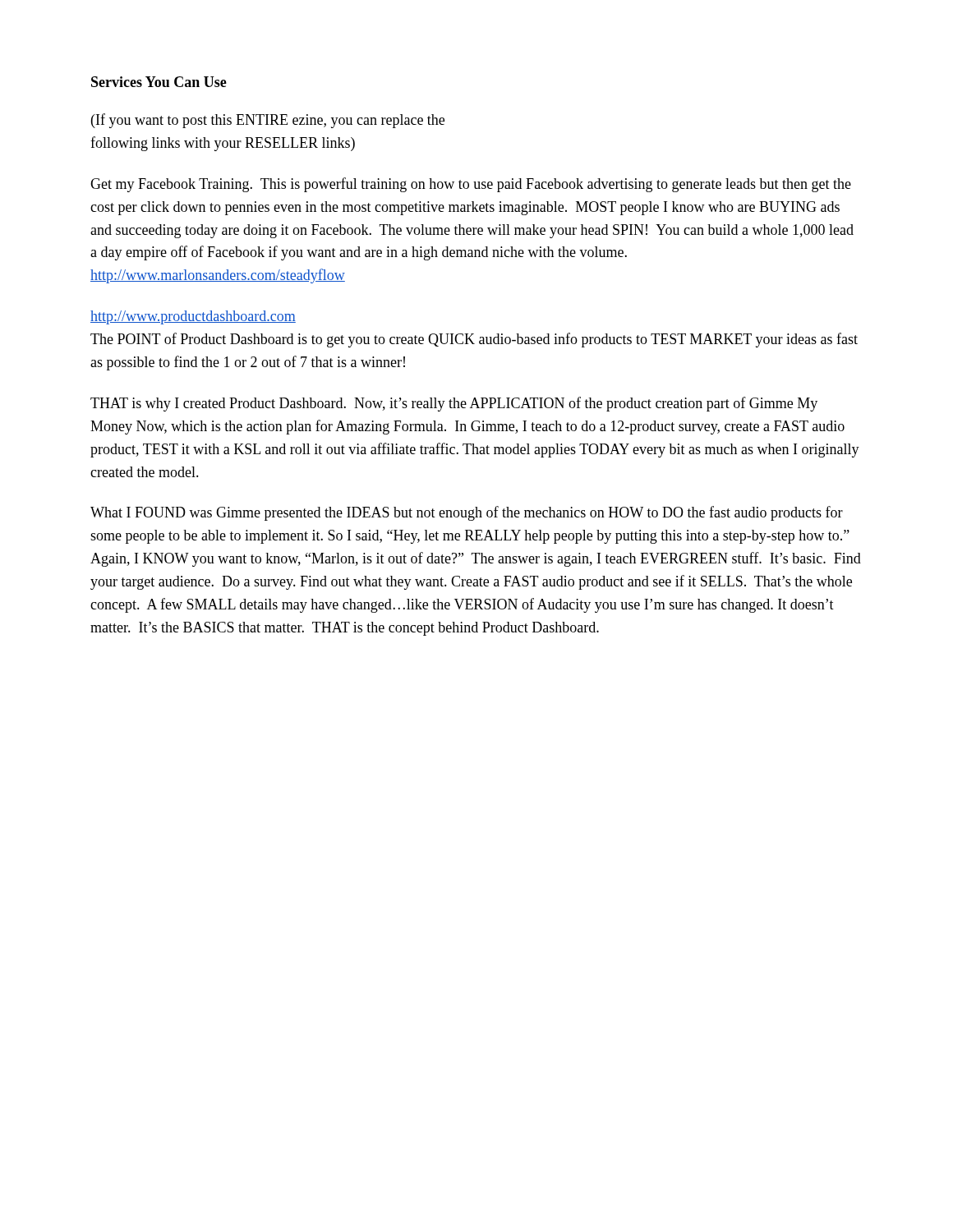
Task: Point to the block beginning "Get my Facebook Training. This is powerful"
Action: pyautogui.click(x=472, y=230)
